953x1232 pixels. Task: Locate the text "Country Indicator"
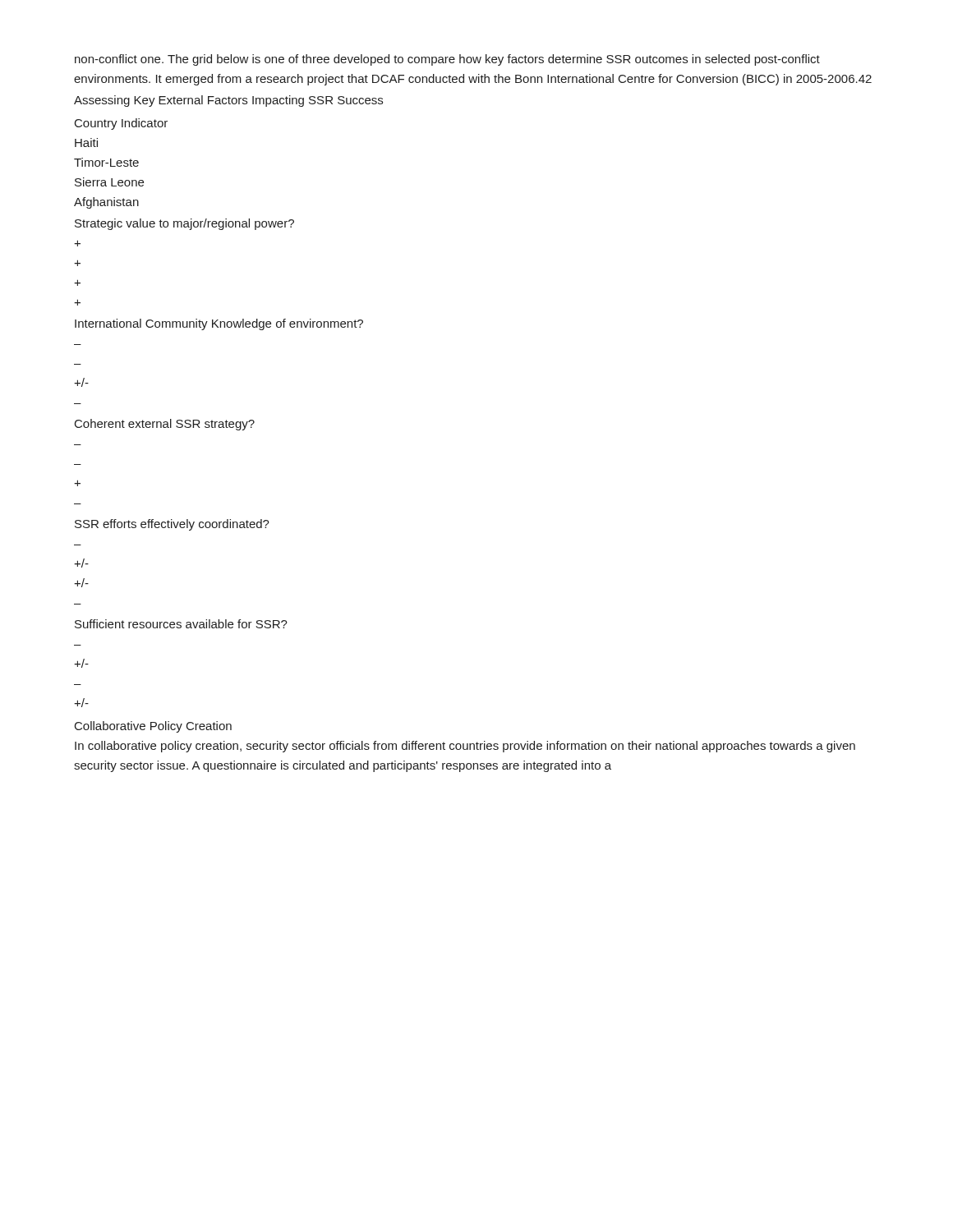point(121,123)
